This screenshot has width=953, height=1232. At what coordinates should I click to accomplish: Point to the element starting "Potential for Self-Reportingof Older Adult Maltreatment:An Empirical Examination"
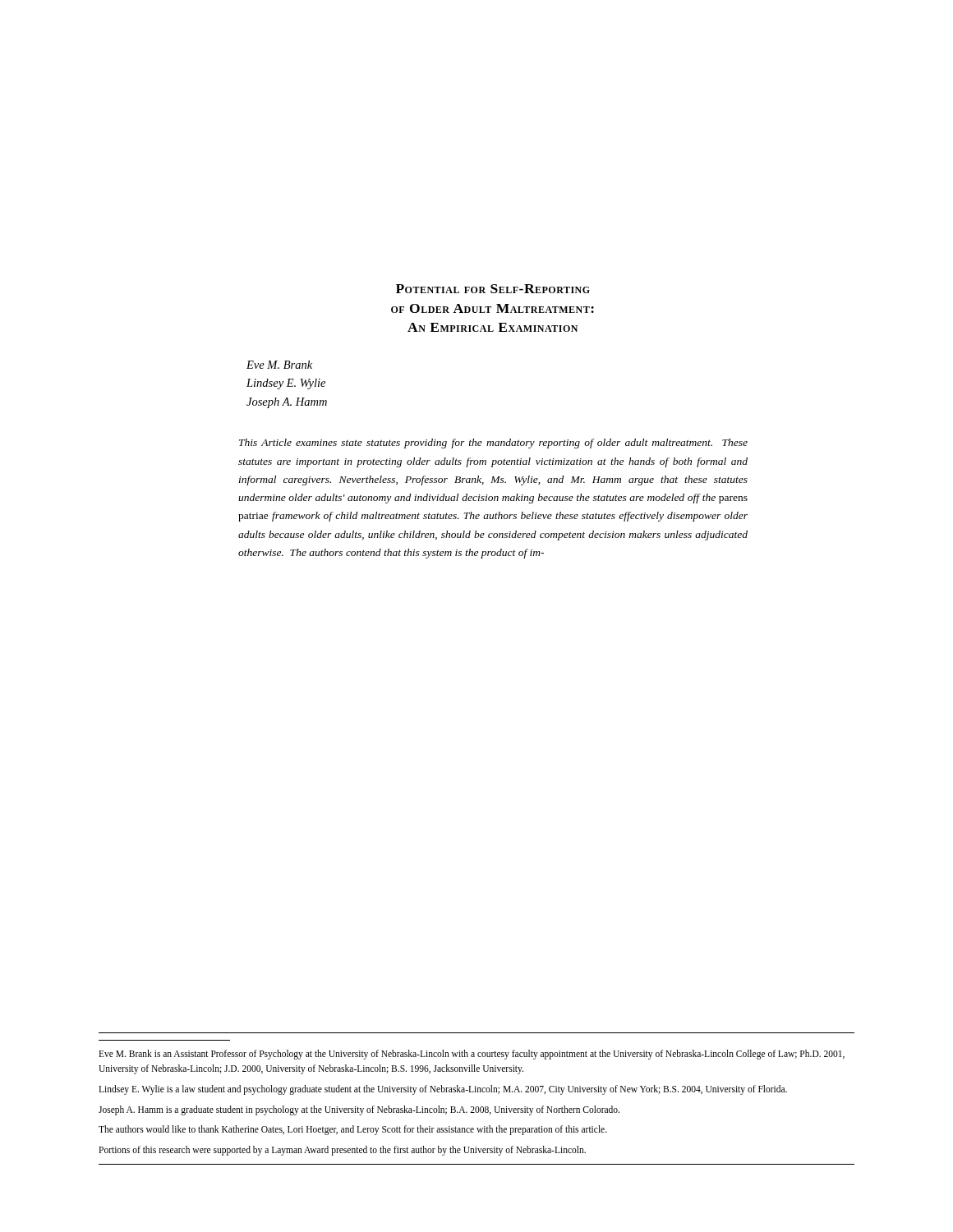pyautogui.click(x=493, y=308)
